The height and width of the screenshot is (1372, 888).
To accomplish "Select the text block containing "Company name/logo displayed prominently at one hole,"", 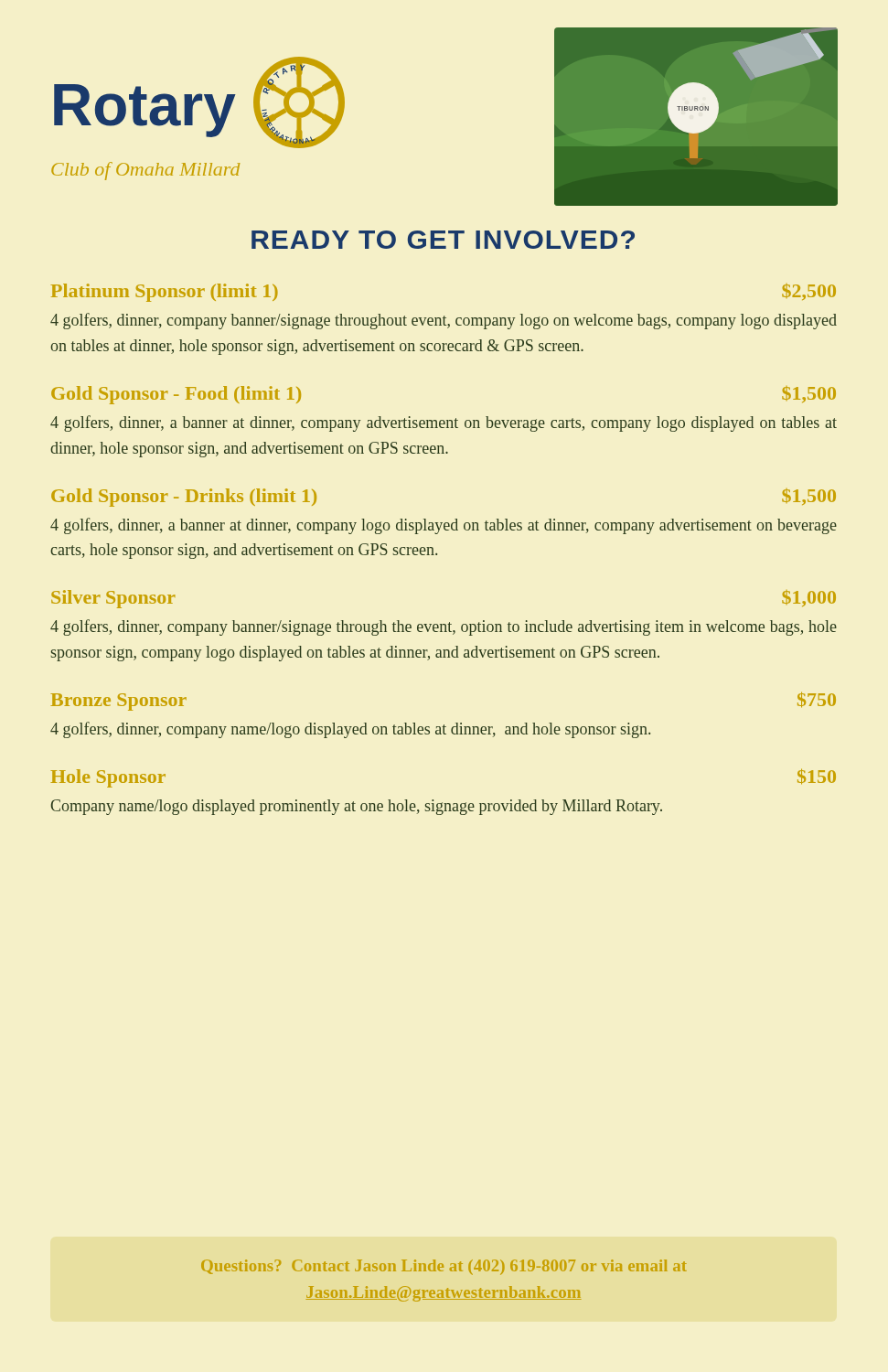I will (357, 806).
